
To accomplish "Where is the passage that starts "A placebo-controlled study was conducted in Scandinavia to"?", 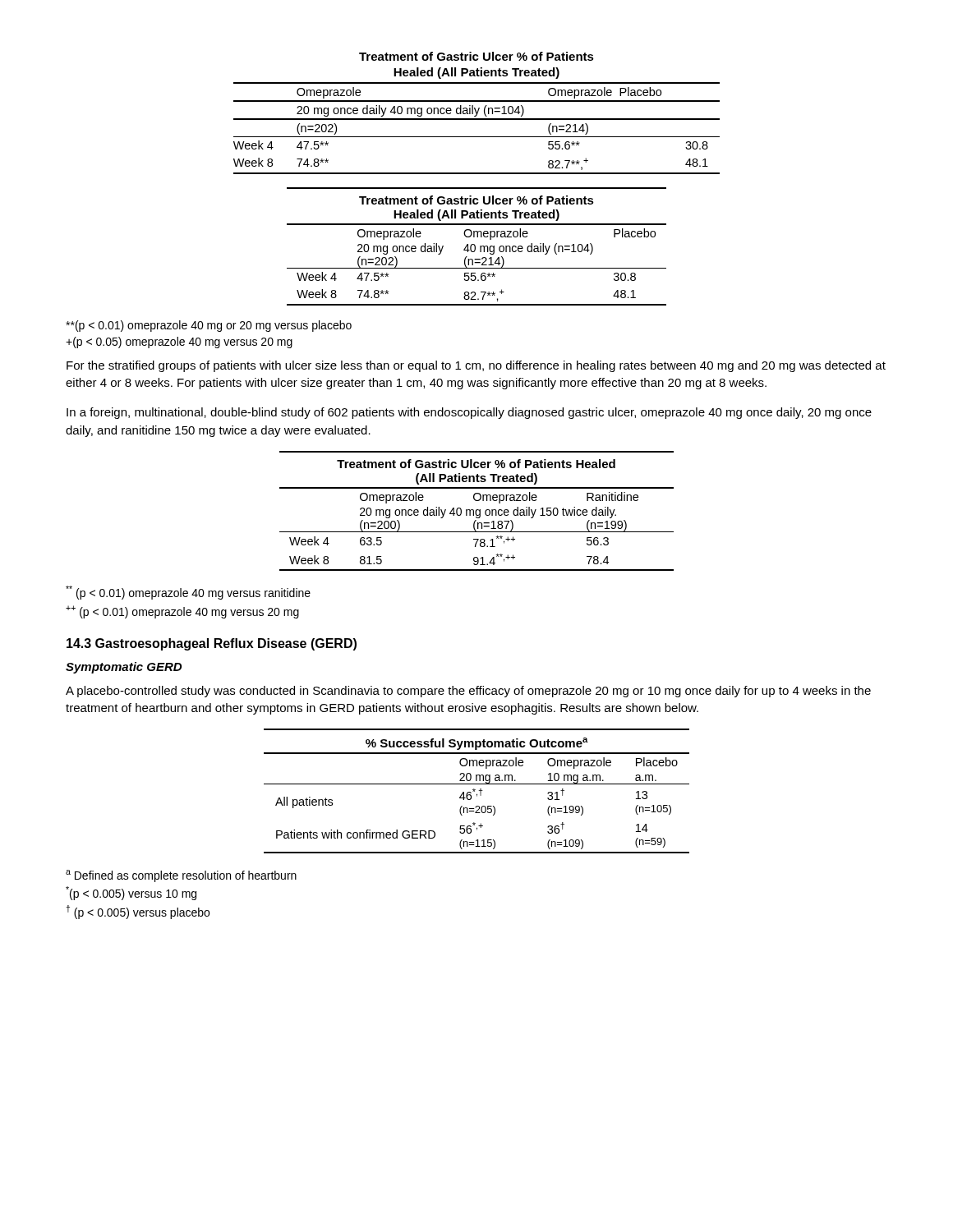I will point(468,699).
